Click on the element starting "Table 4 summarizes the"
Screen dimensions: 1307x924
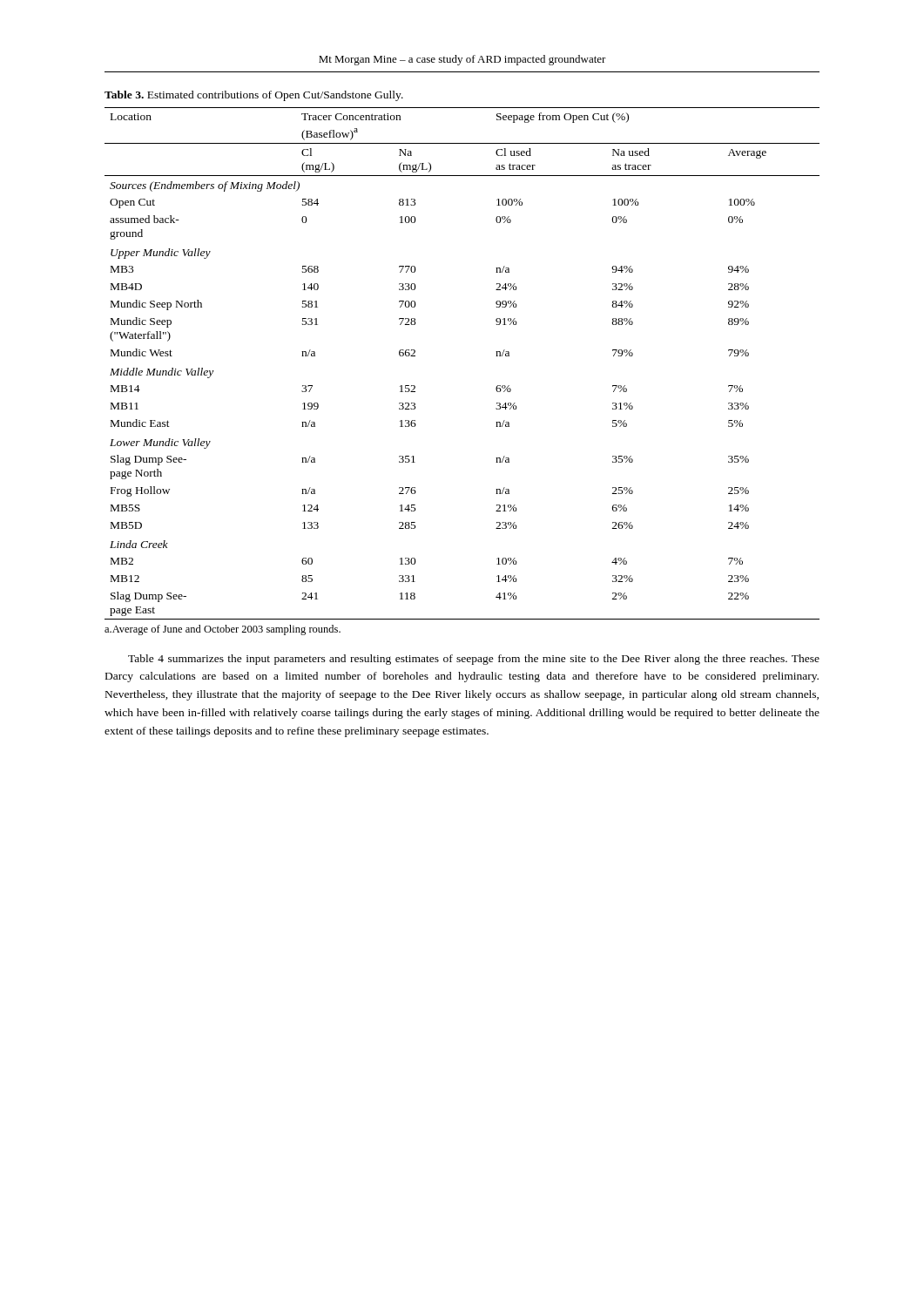click(462, 694)
